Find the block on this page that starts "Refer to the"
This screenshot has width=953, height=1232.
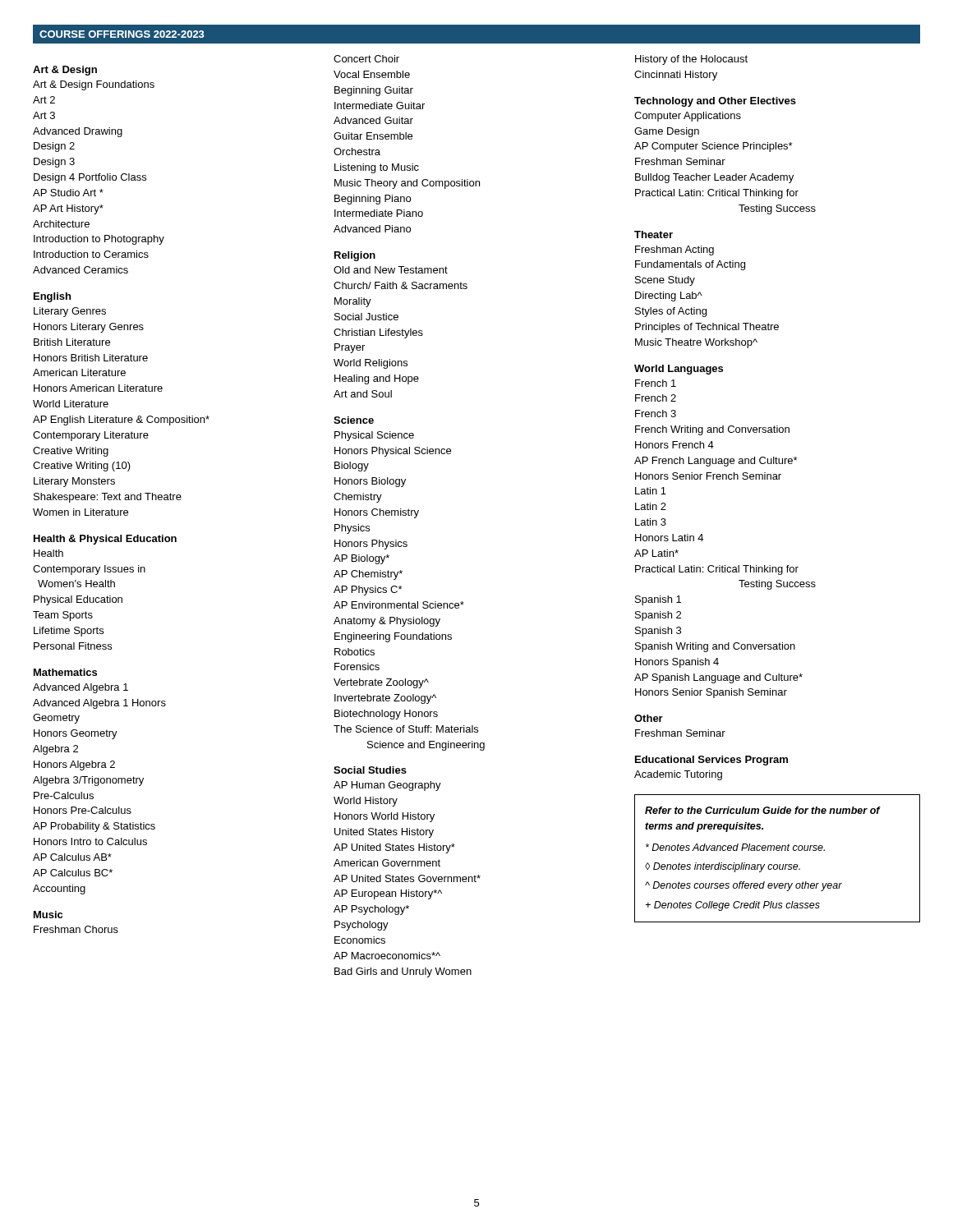pos(777,858)
